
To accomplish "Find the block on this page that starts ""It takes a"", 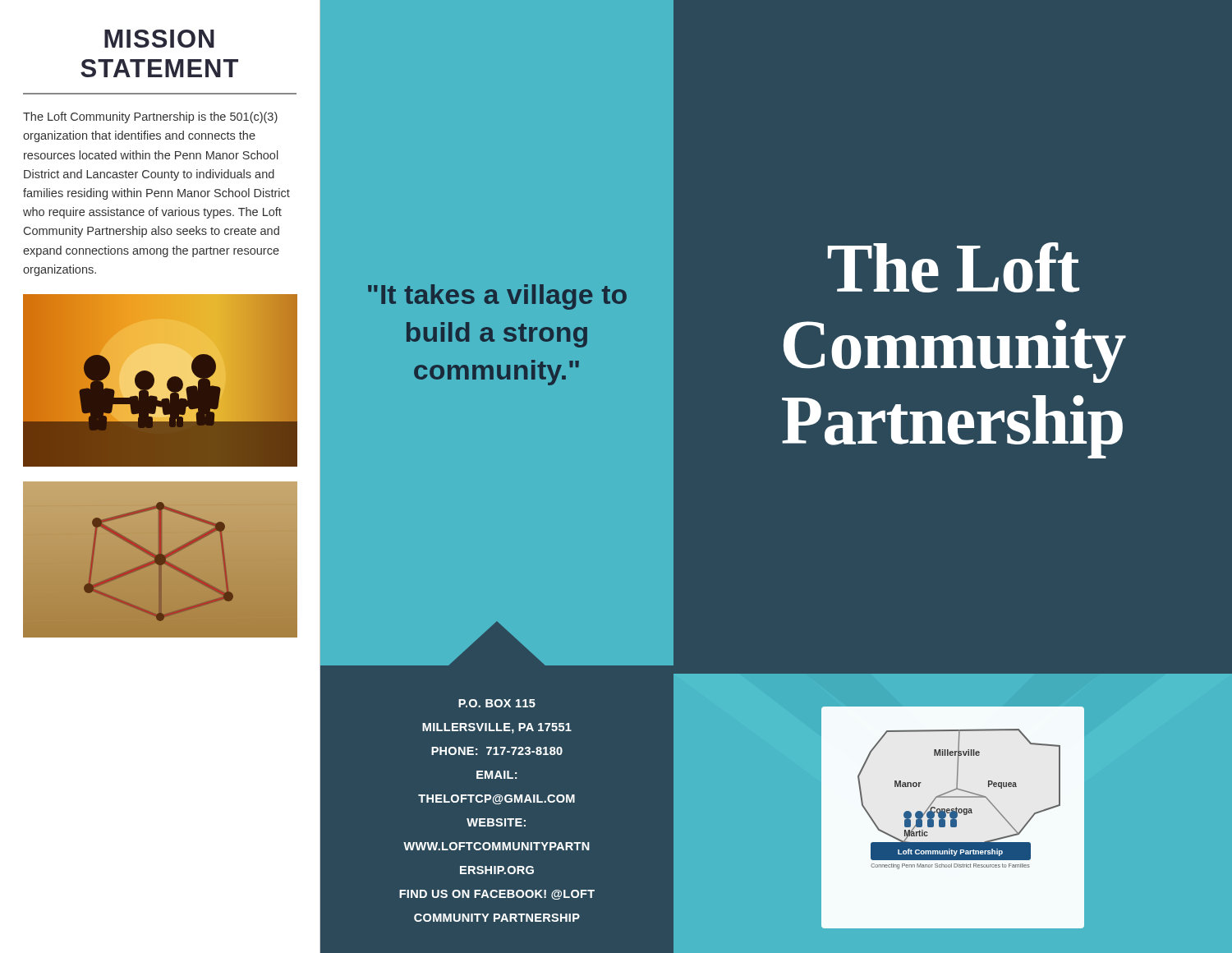I will (x=497, y=332).
